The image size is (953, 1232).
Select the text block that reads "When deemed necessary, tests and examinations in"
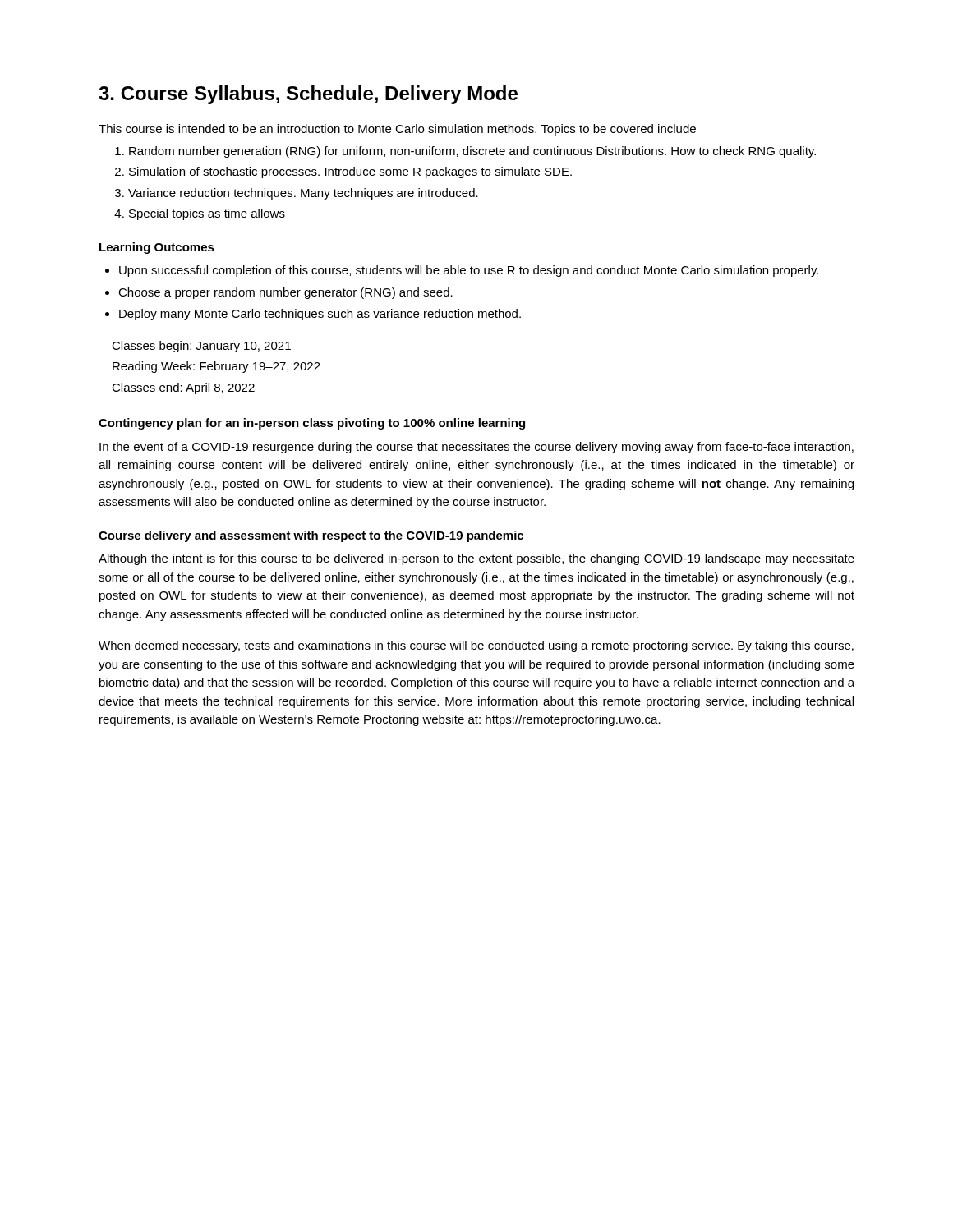click(476, 682)
